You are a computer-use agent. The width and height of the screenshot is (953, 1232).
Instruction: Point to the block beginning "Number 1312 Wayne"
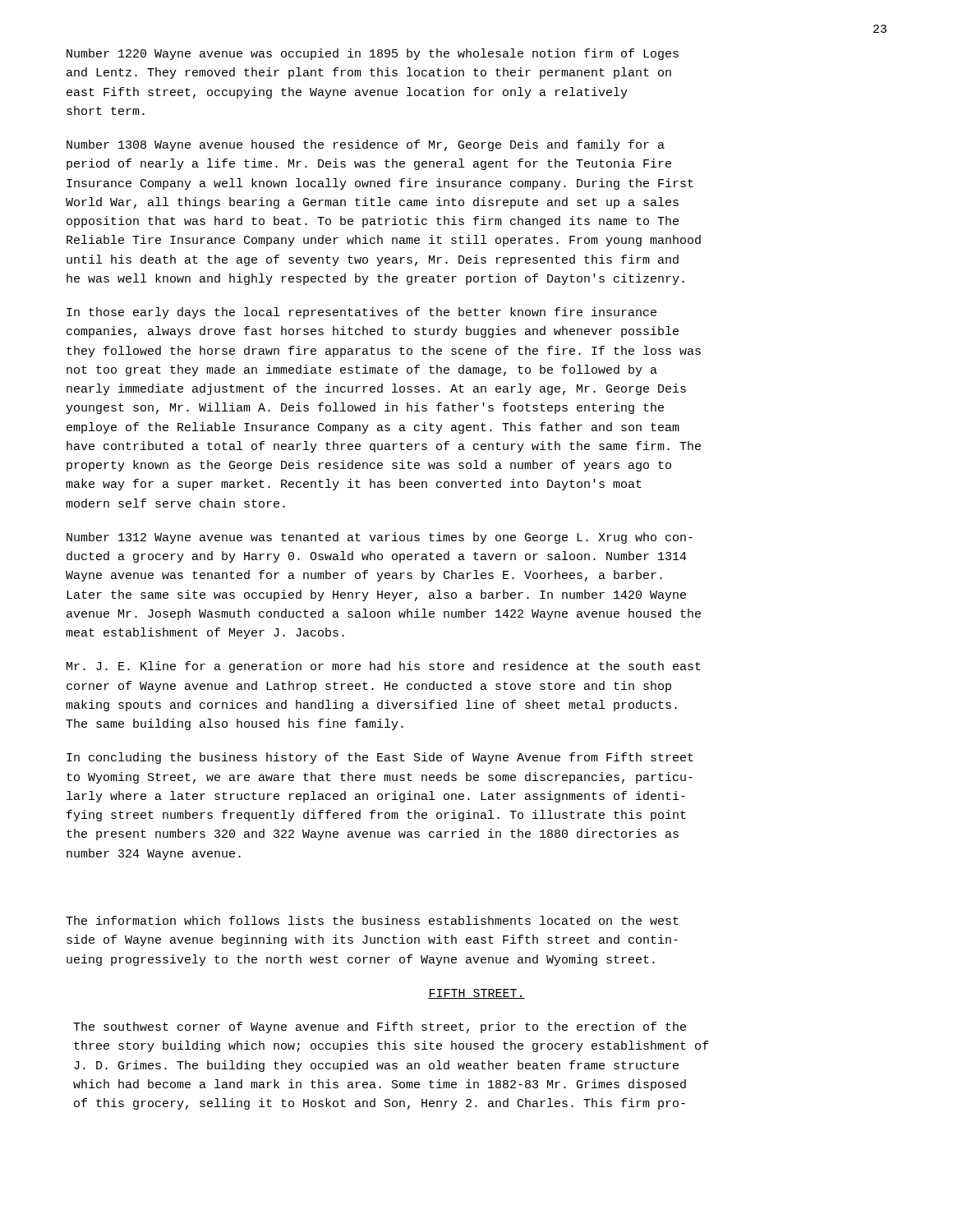(x=384, y=586)
